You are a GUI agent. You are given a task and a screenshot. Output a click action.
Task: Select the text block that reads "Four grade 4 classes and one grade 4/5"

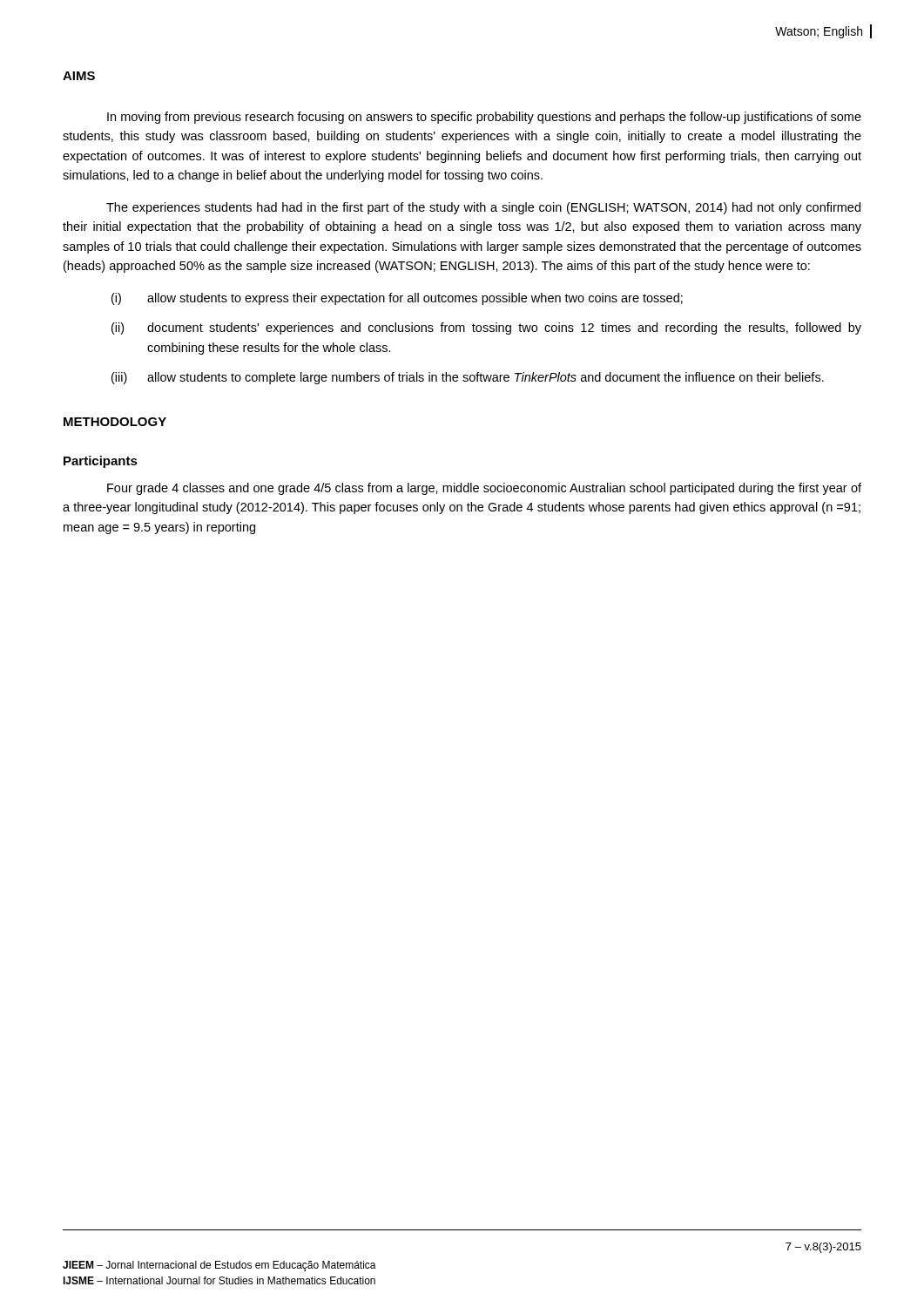[x=462, y=507]
